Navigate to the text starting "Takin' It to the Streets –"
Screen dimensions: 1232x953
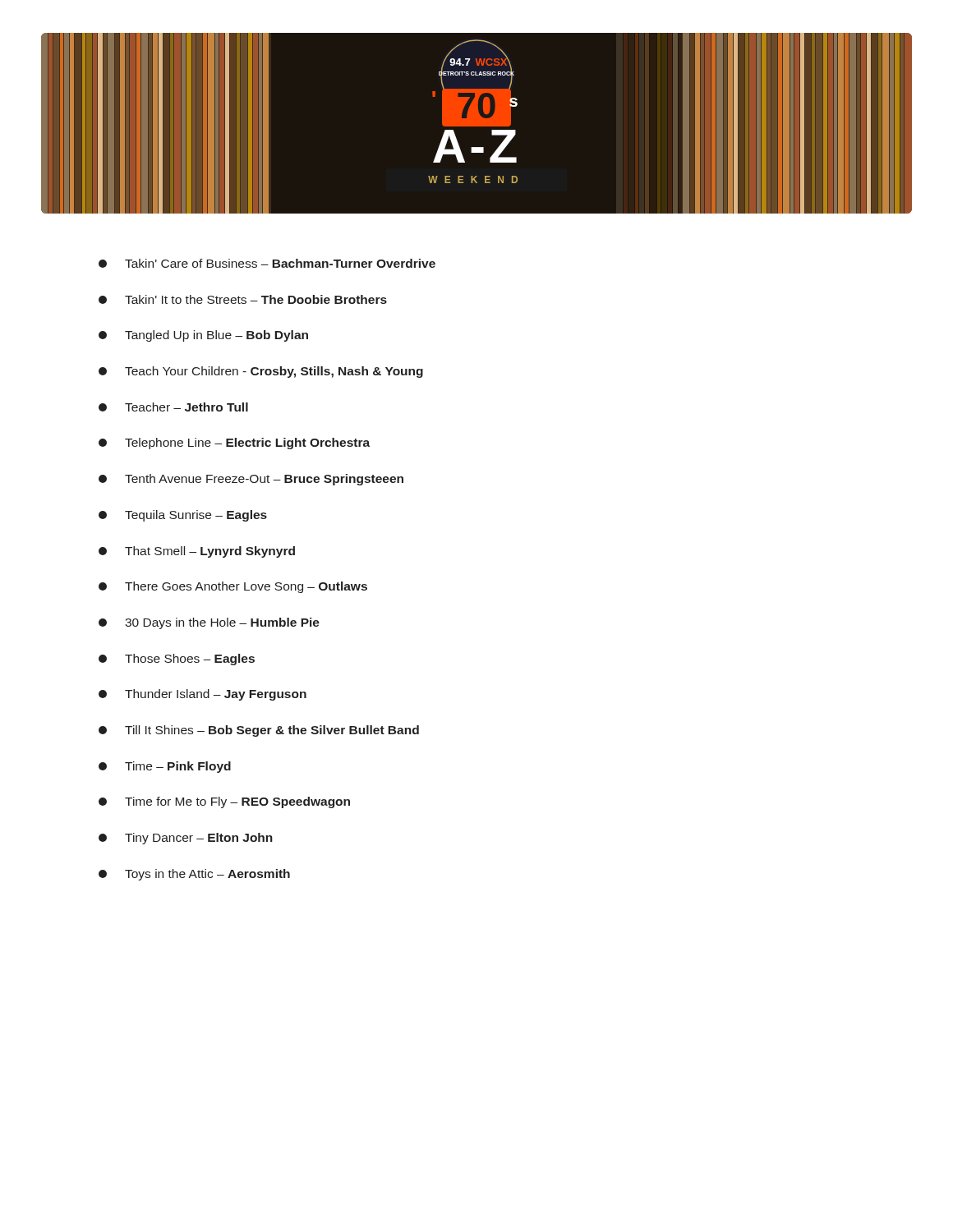(x=243, y=299)
